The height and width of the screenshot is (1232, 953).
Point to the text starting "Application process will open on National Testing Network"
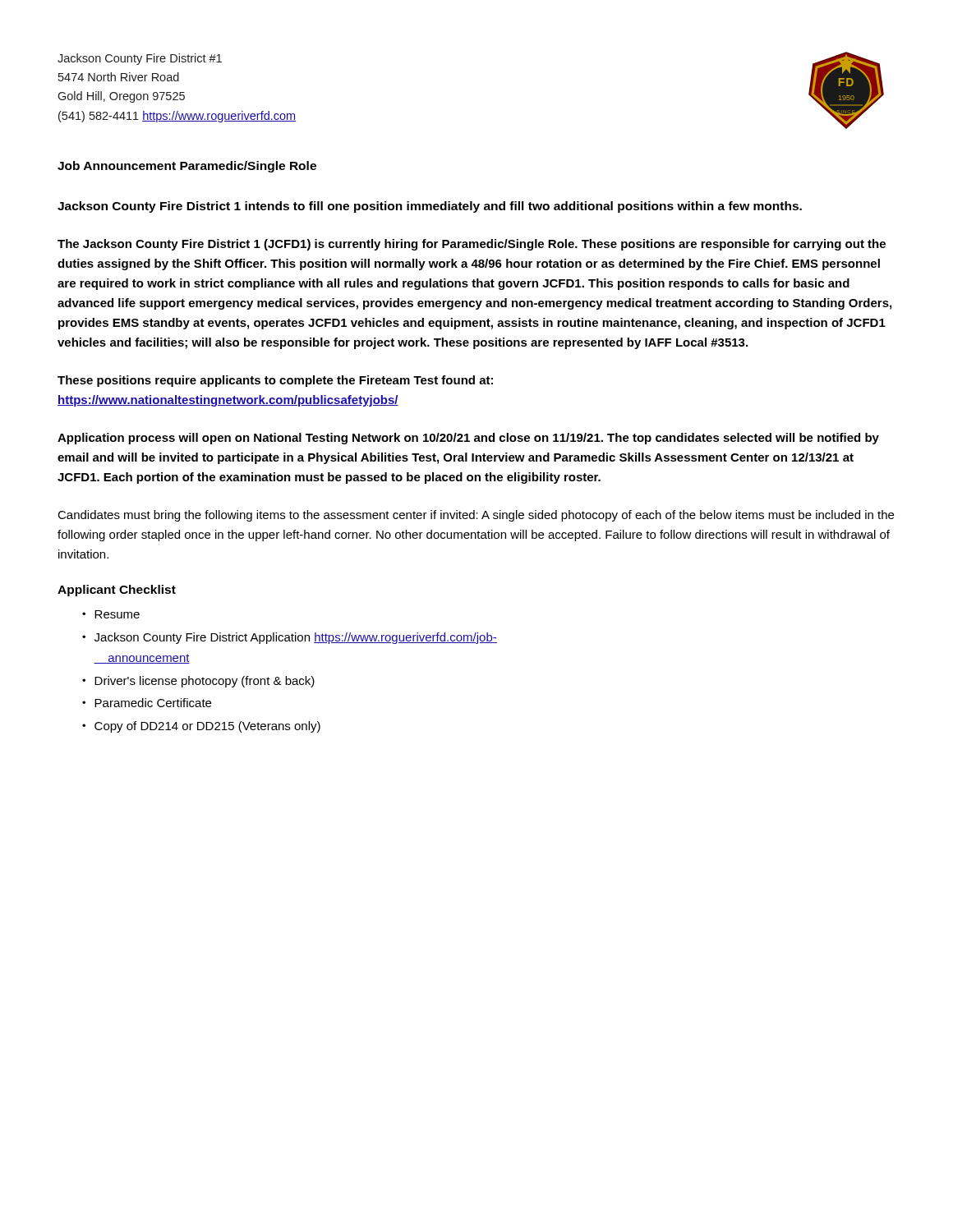click(x=468, y=457)
